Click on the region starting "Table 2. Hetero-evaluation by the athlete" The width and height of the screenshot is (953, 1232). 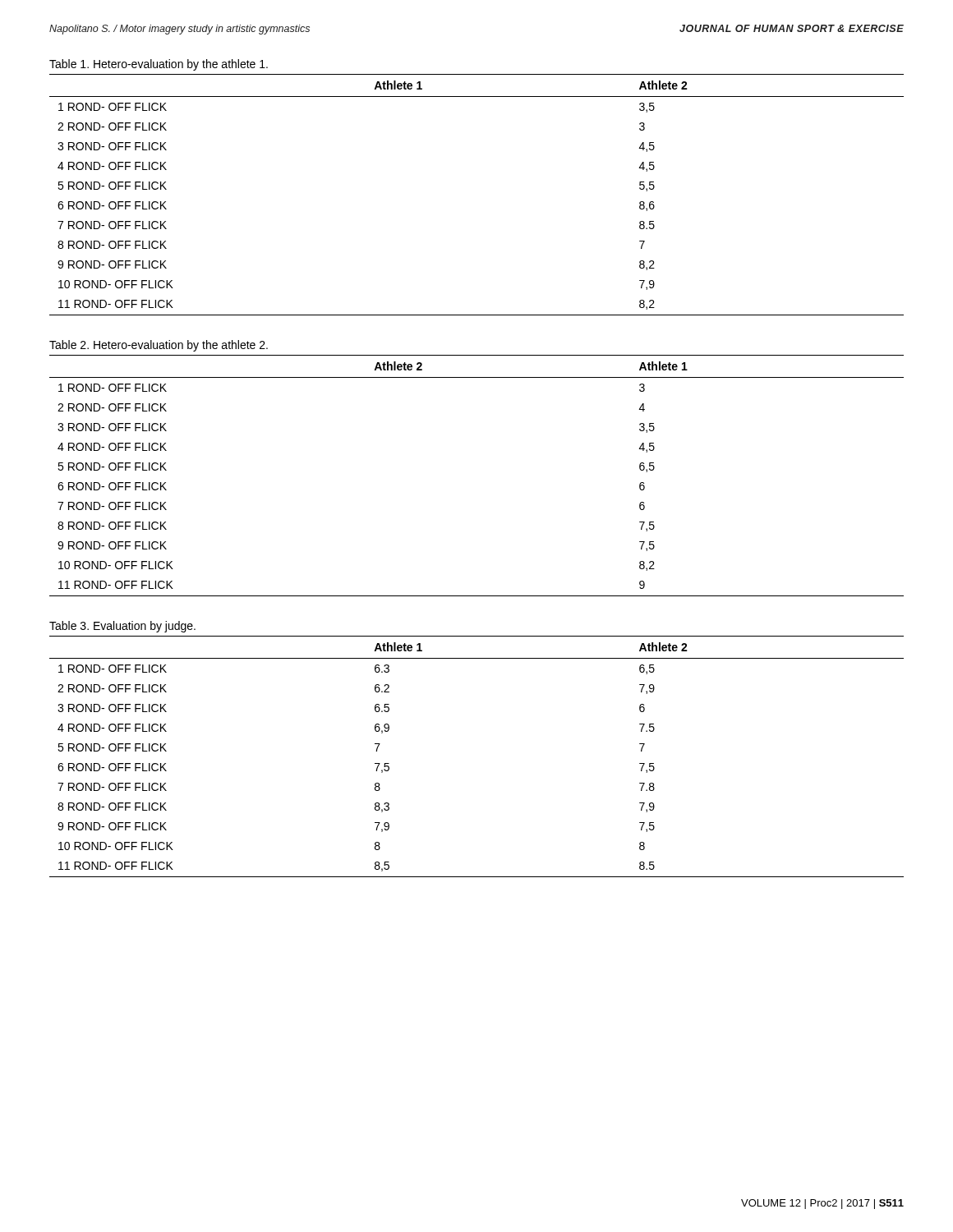pos(159,345)
